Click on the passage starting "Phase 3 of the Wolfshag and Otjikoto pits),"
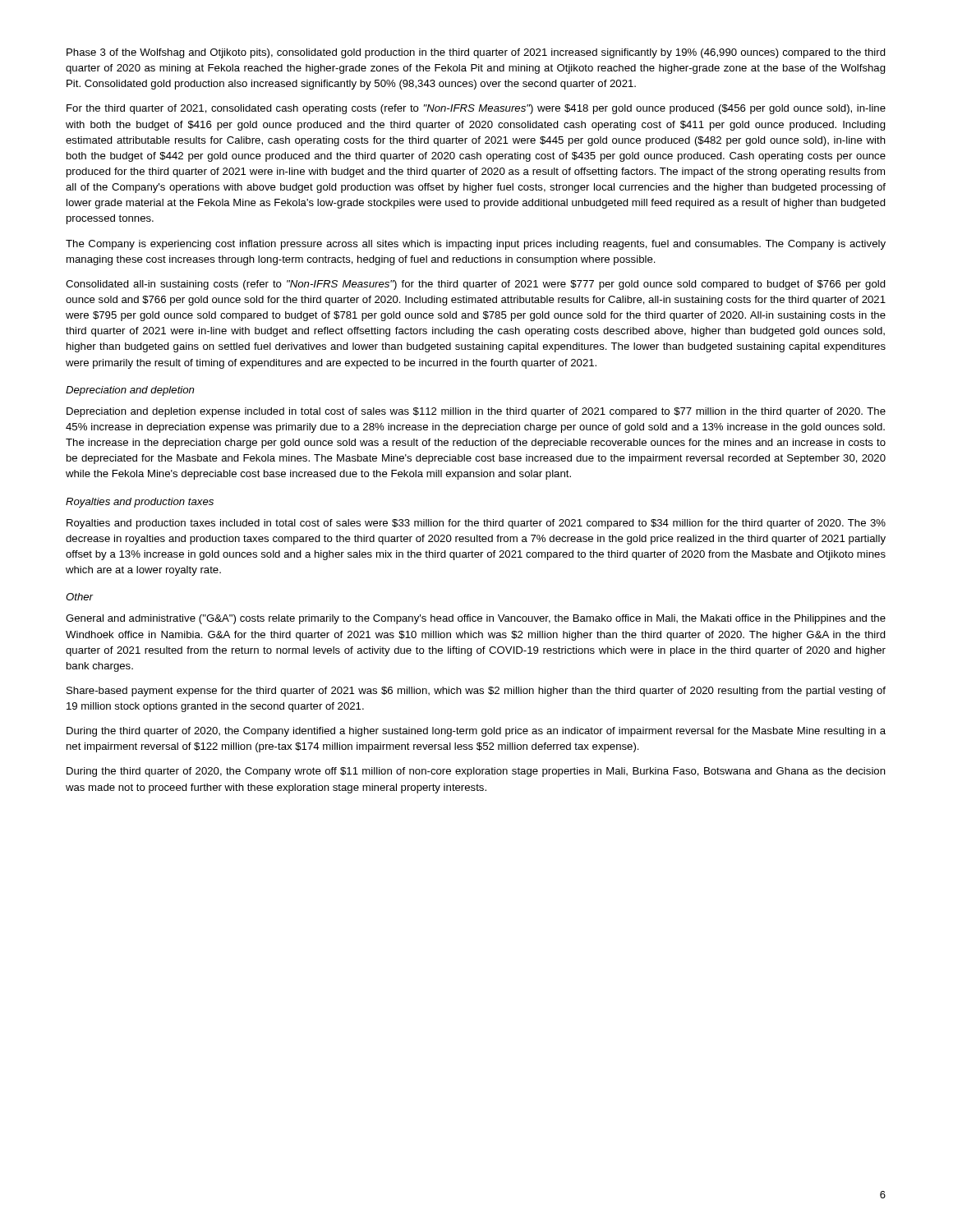Image resolution: width=953 pixels, height=1232 pixels. (x=476, y=68)
